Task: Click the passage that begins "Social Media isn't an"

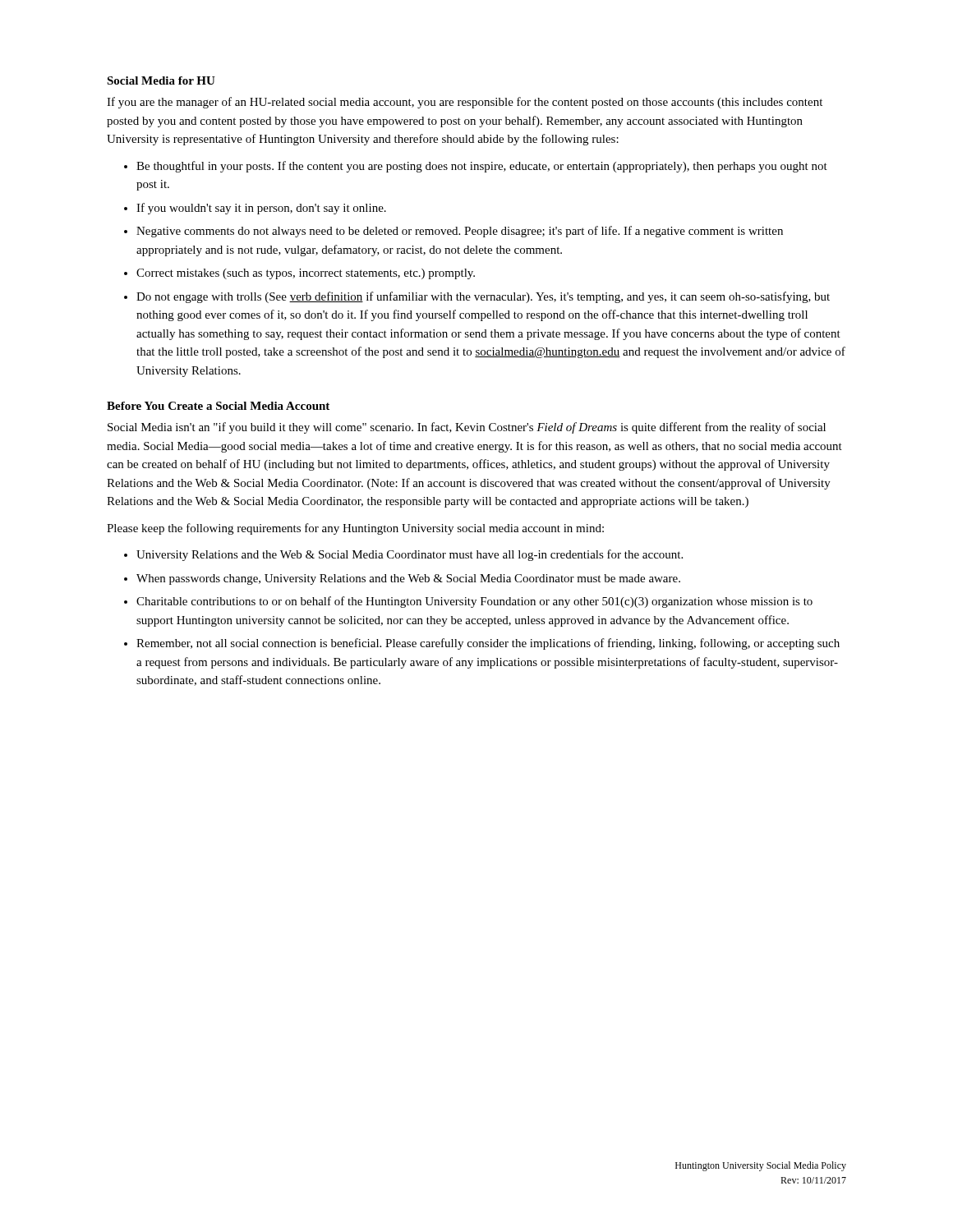Action: (x=476, y=464)
